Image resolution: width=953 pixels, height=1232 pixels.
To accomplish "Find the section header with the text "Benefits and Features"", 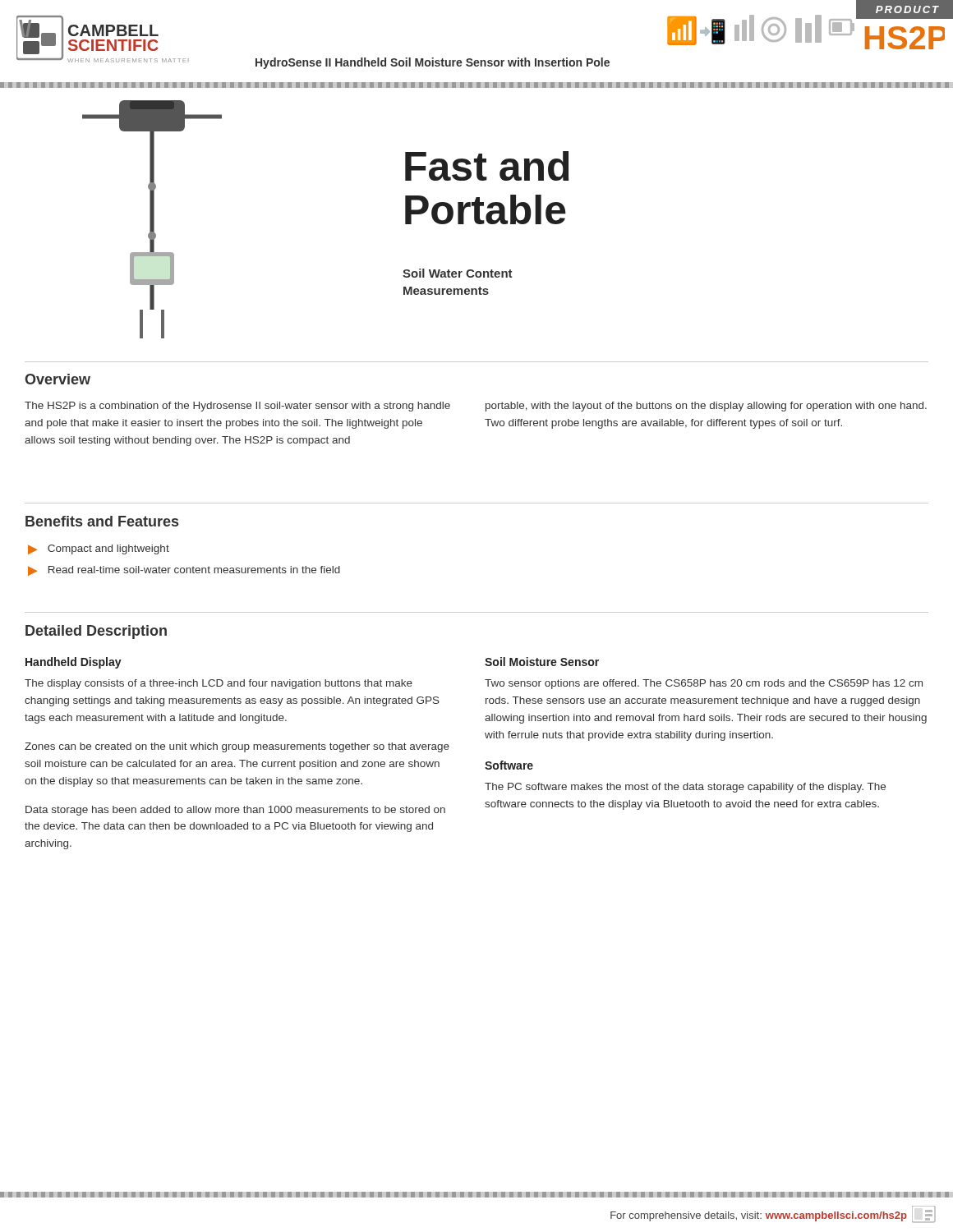I will pos(102,522).
